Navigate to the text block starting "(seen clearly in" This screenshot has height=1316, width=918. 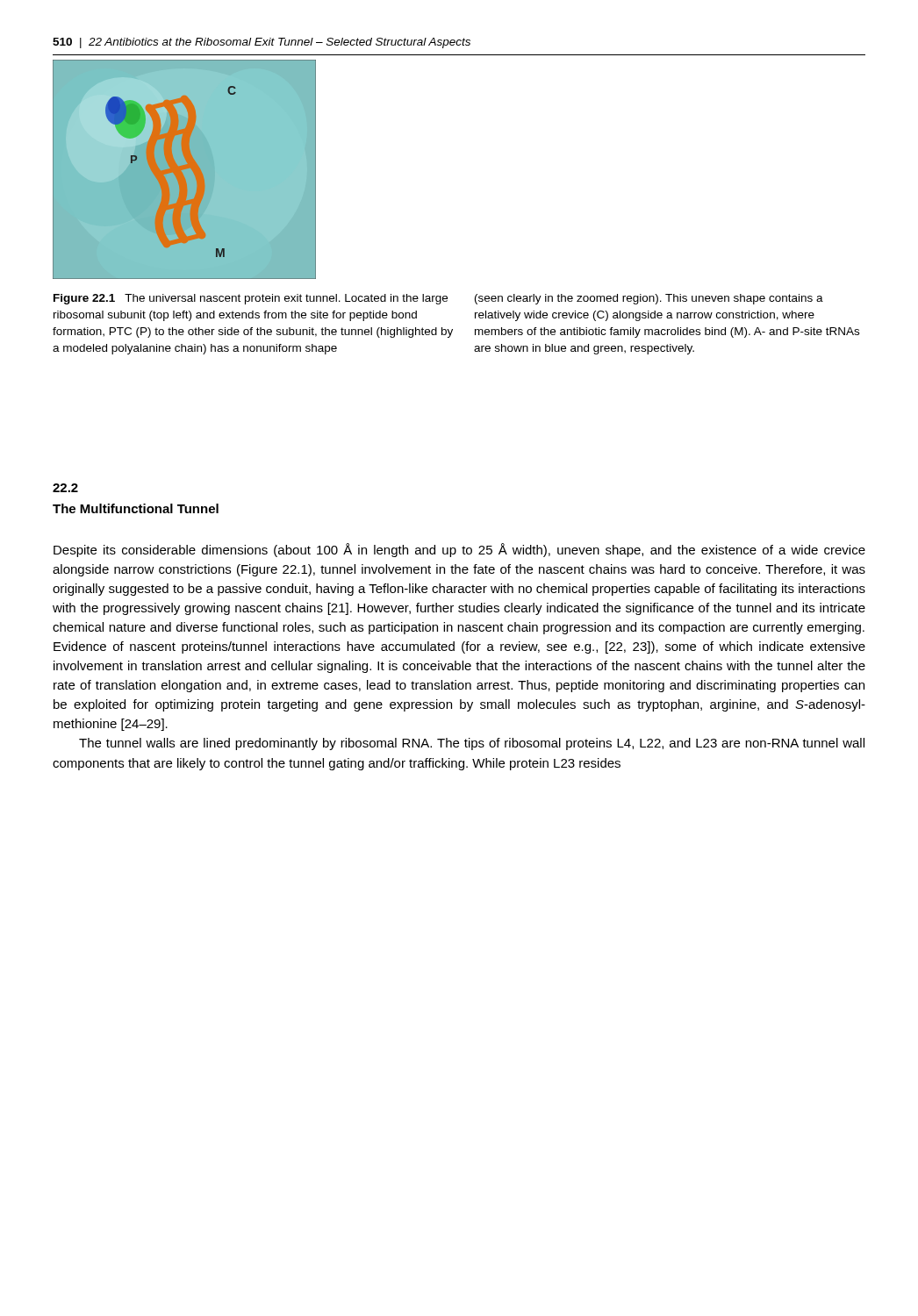click(x=667, y=323)
